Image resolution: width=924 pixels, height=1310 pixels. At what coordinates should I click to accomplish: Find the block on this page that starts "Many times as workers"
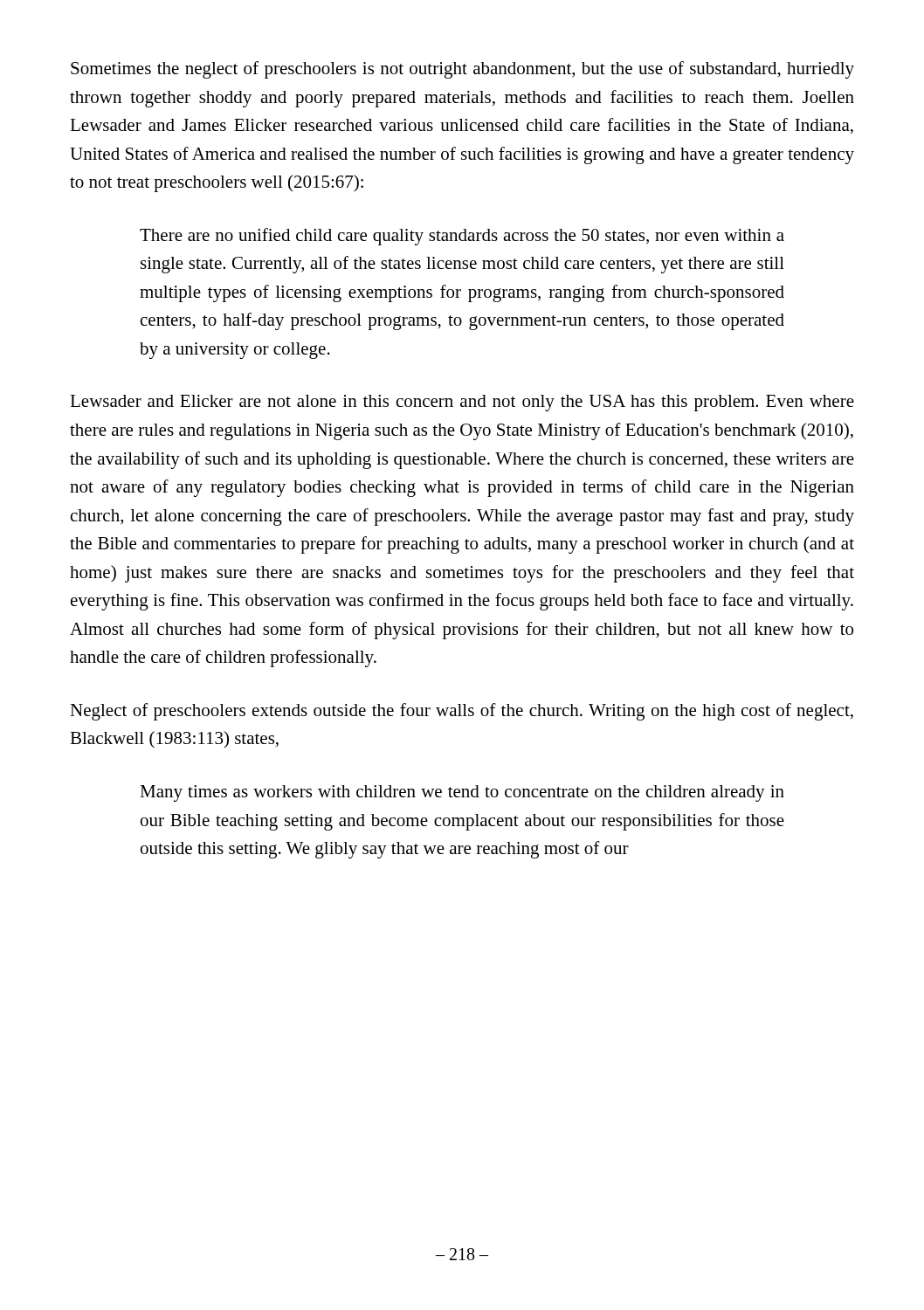(x=462, y=820)
